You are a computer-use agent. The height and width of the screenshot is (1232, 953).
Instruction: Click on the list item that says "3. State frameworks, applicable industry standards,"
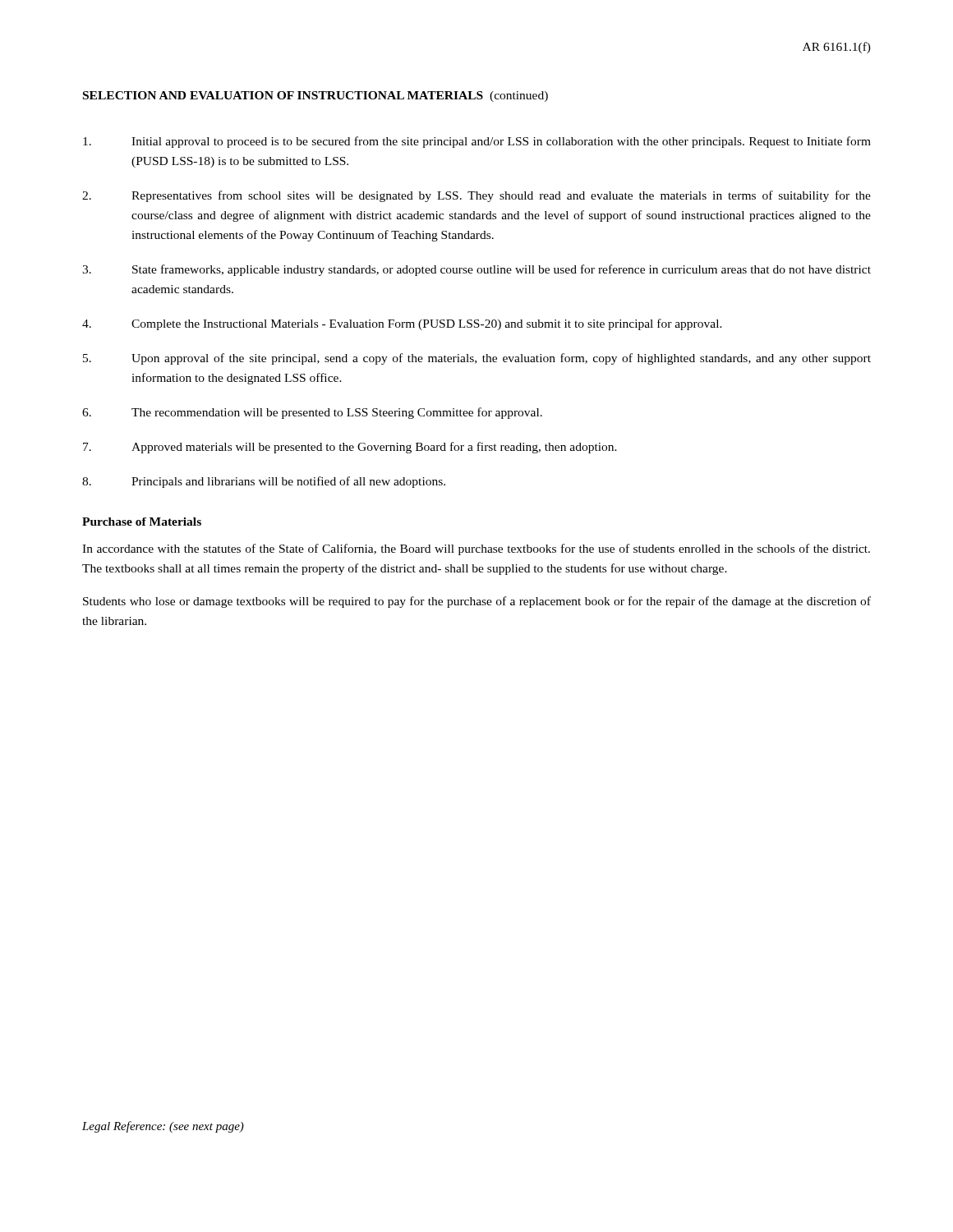point(476,279)
